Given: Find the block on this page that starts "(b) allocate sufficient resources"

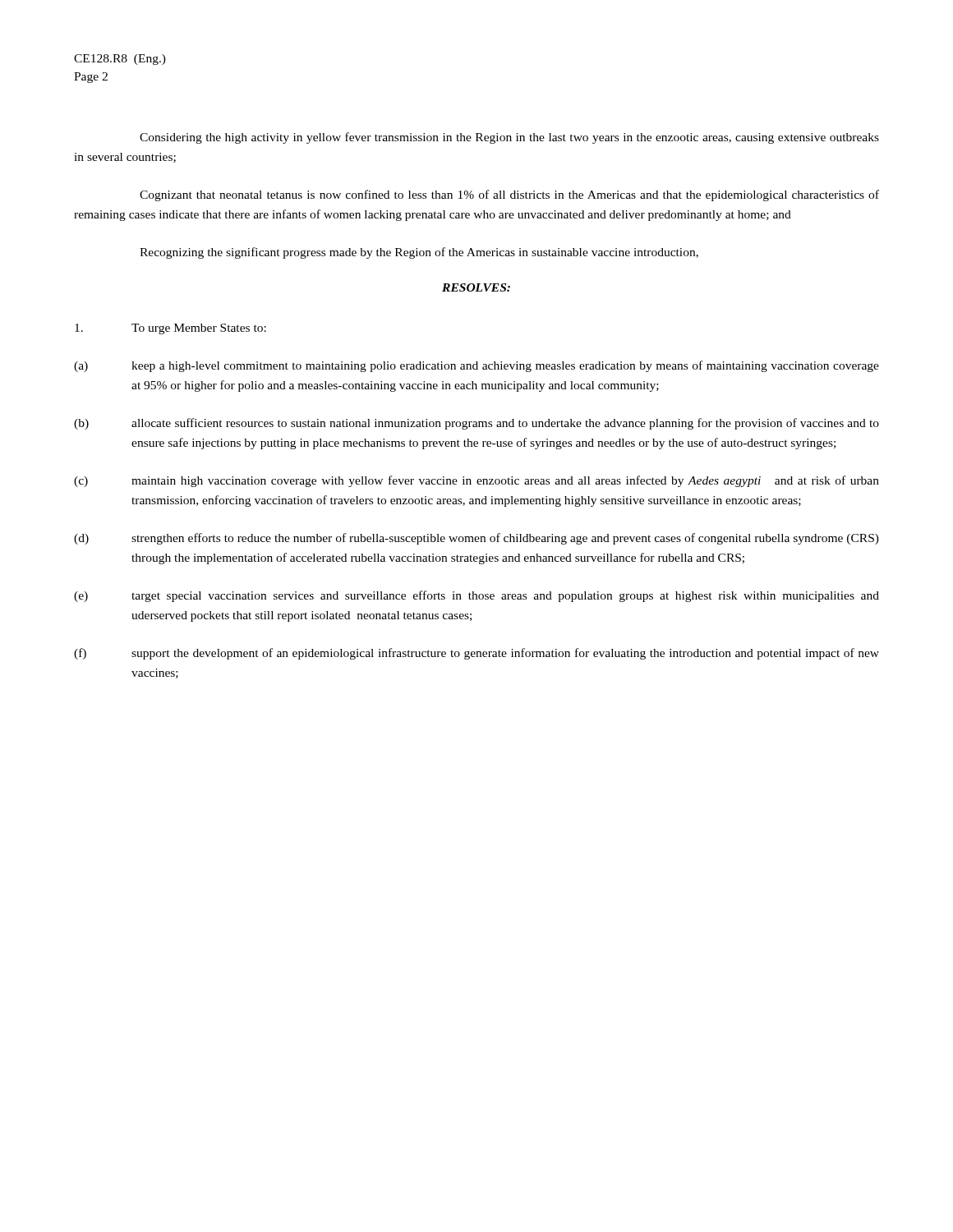Looking at the screenshot, I should point(476,433).
